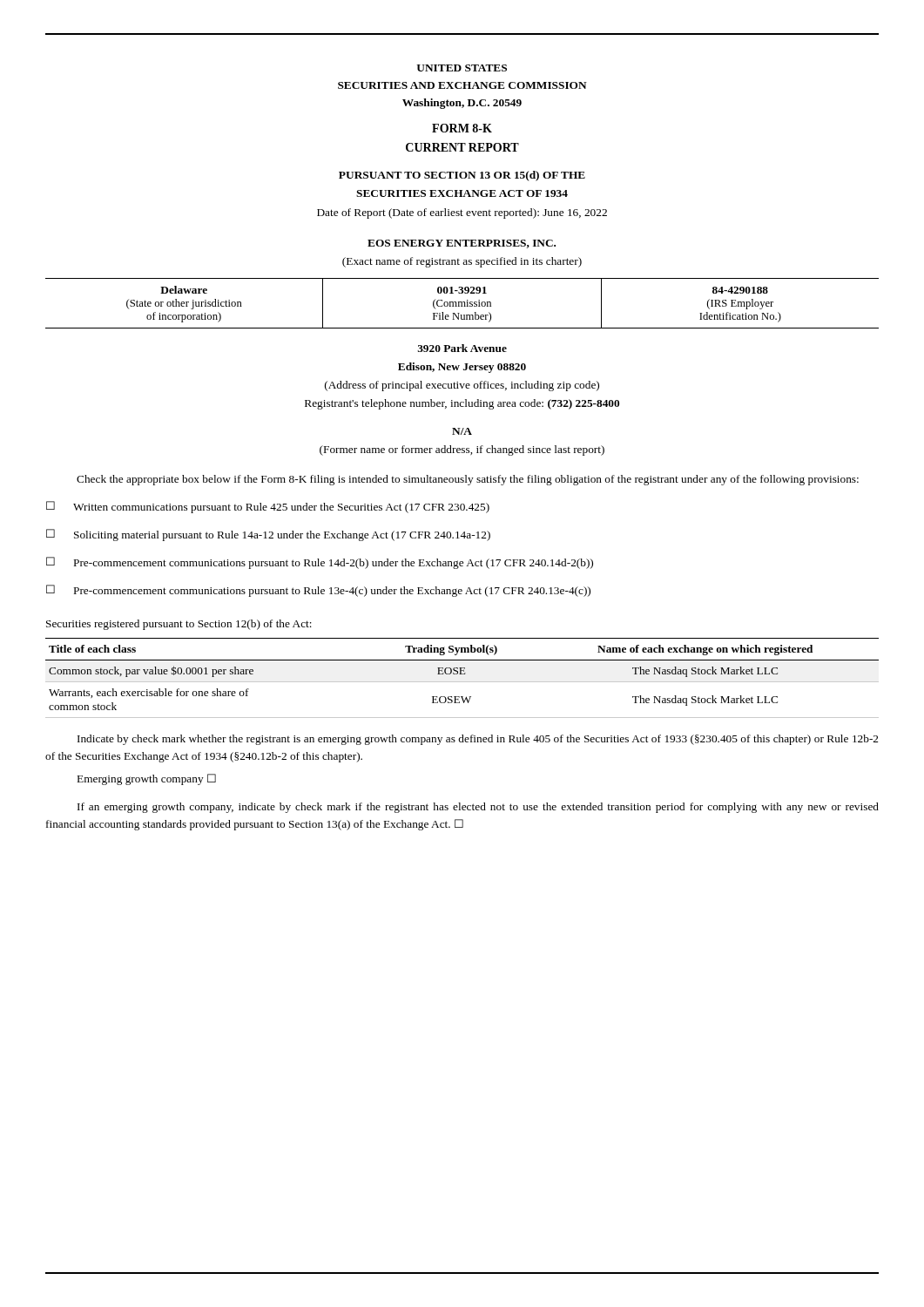Find the region starting "FORM 8-K"

(x=462, y=128)
